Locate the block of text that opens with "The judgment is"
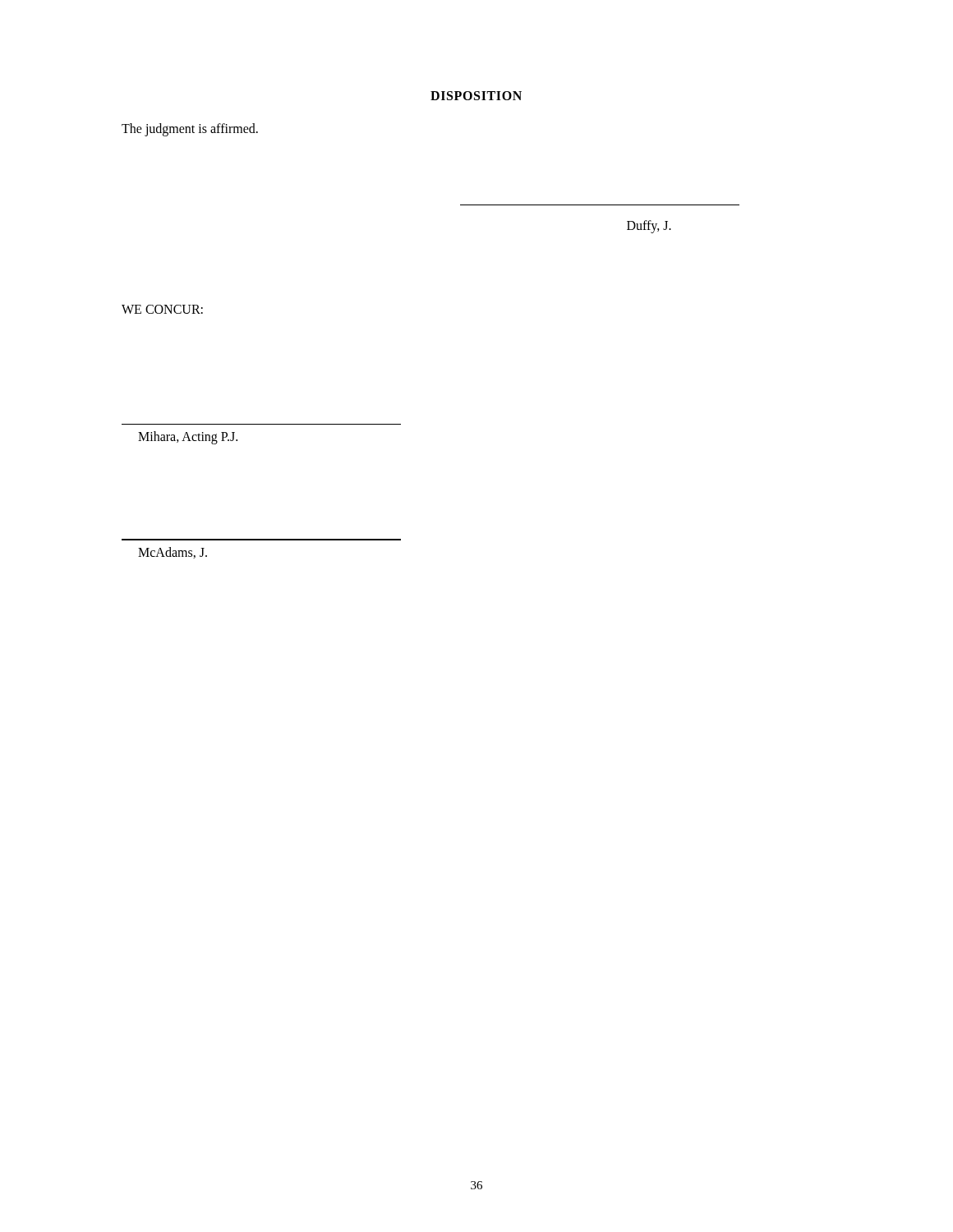 click(190, 129)
